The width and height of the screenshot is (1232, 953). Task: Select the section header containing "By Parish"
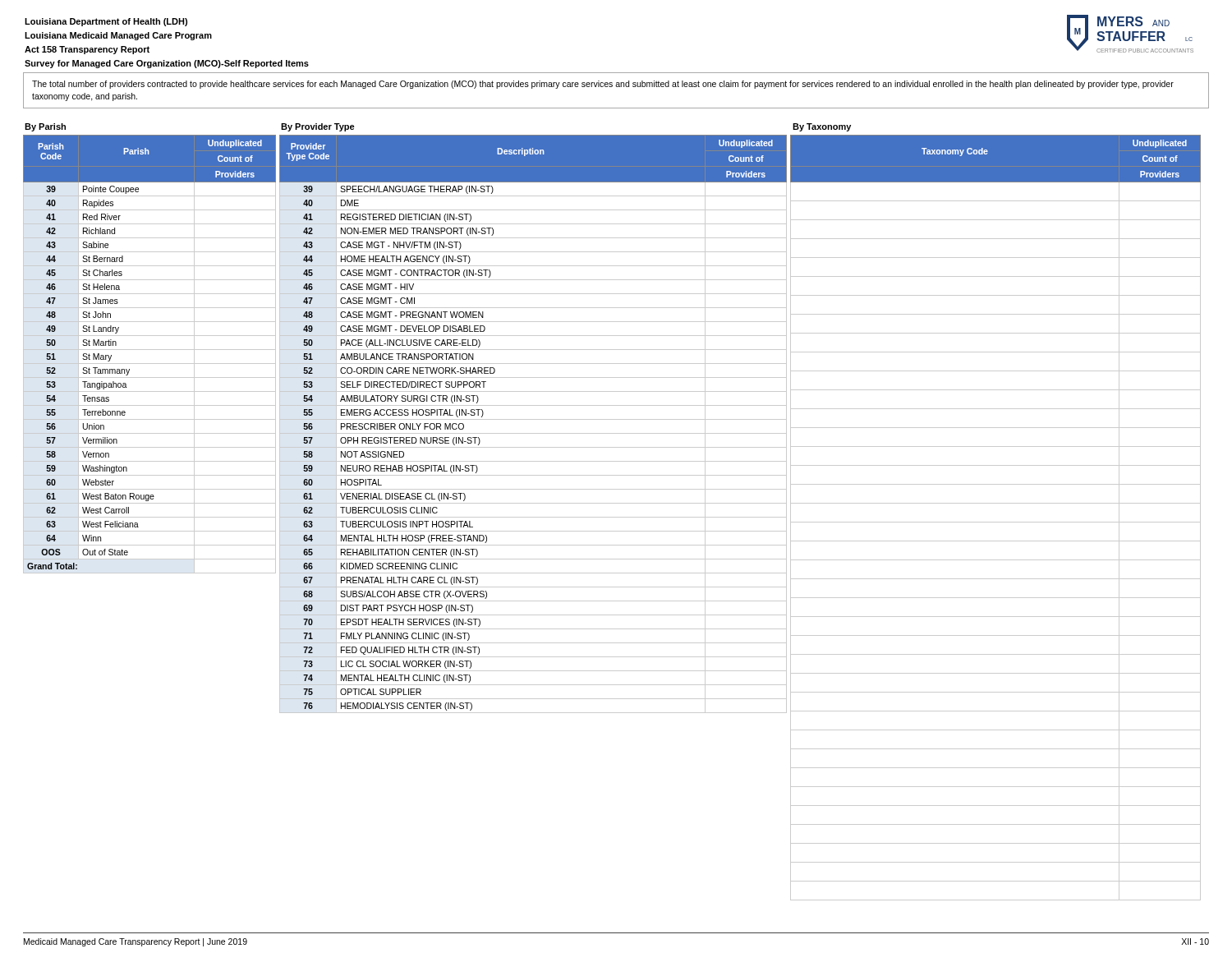click(x=45, y=127)
